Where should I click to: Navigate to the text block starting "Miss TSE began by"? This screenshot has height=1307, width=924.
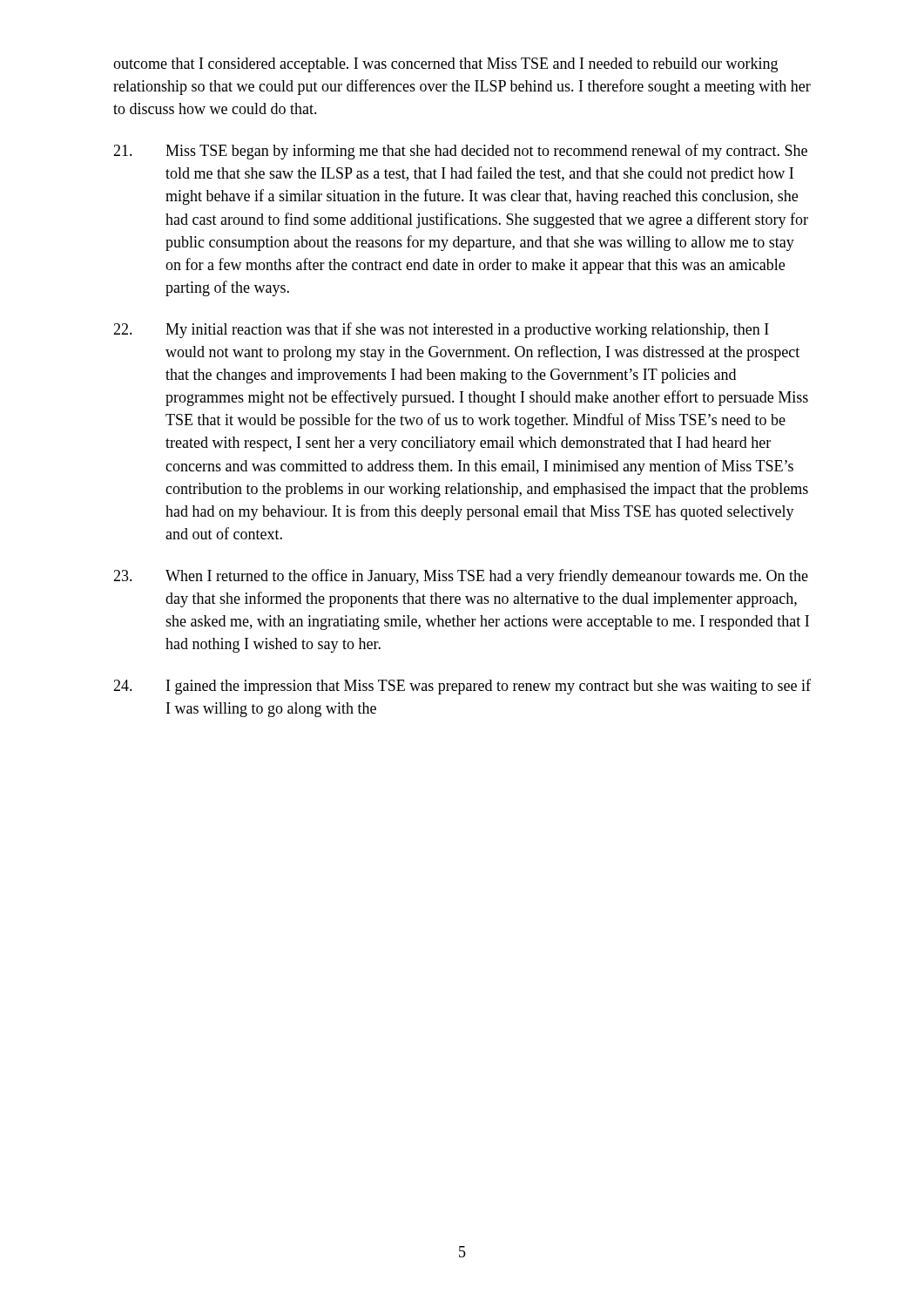click(462, 219)
